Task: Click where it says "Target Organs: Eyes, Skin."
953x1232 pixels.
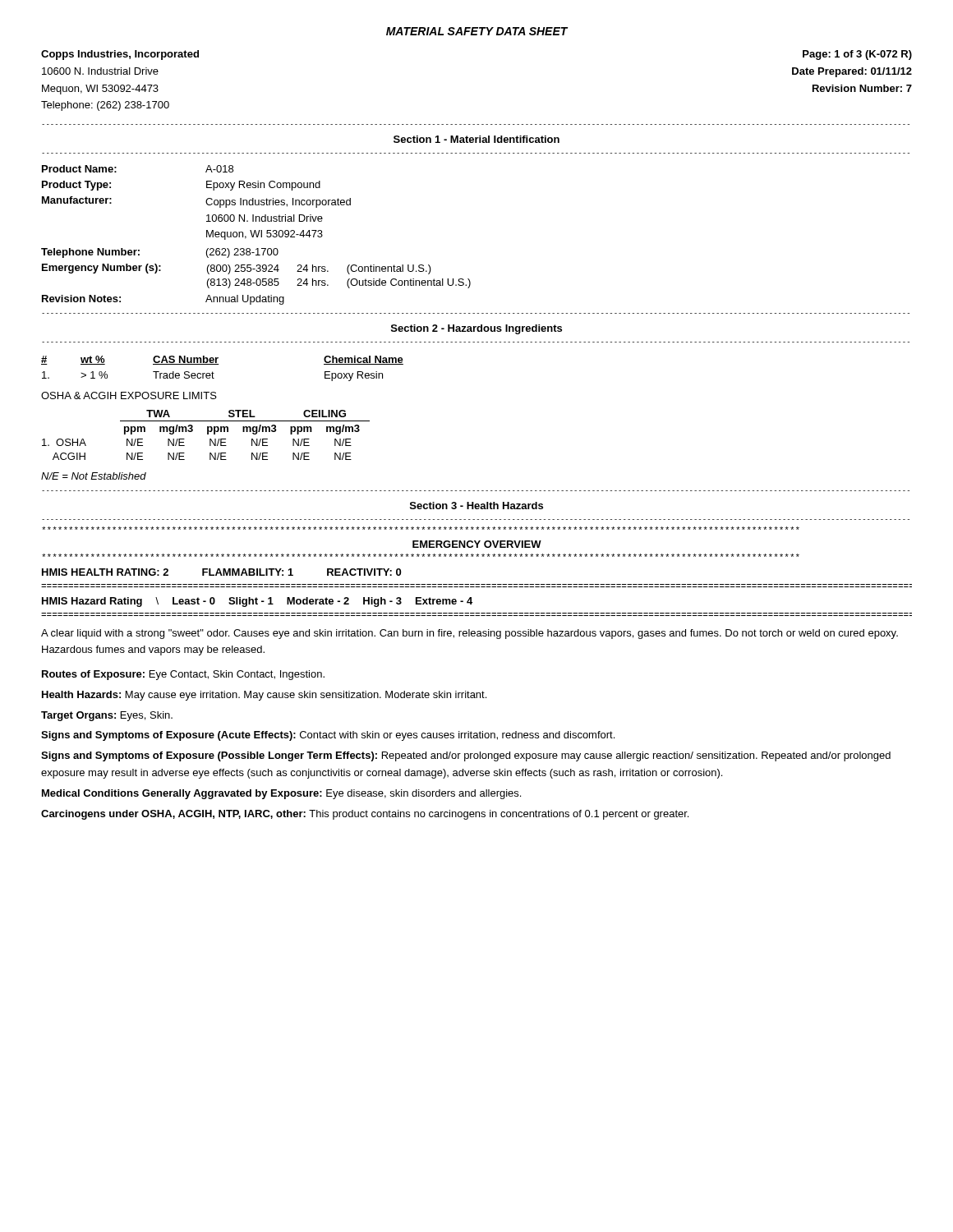Action: [x=107, y=715]
